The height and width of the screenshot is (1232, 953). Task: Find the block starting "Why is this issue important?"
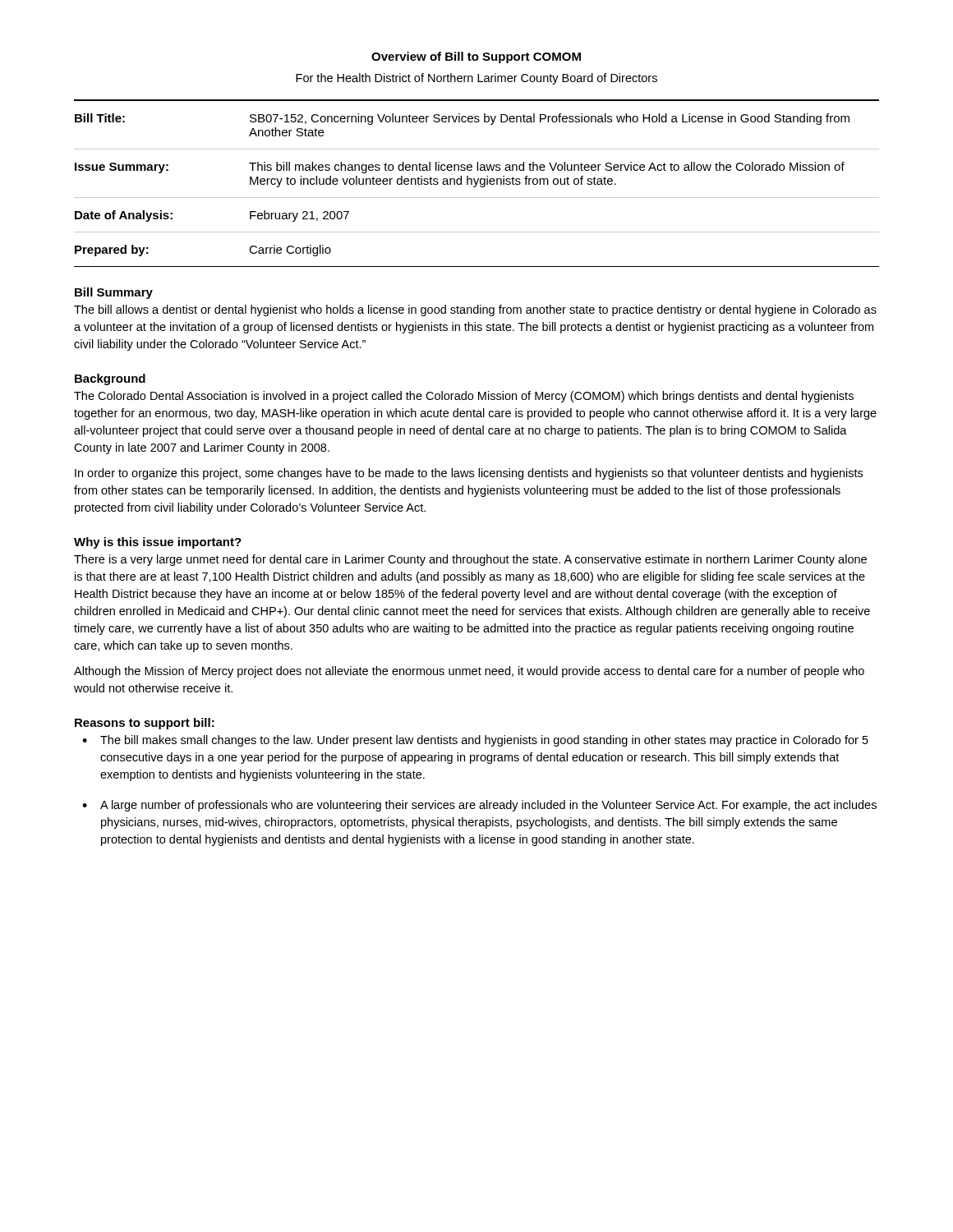(158, 542)
